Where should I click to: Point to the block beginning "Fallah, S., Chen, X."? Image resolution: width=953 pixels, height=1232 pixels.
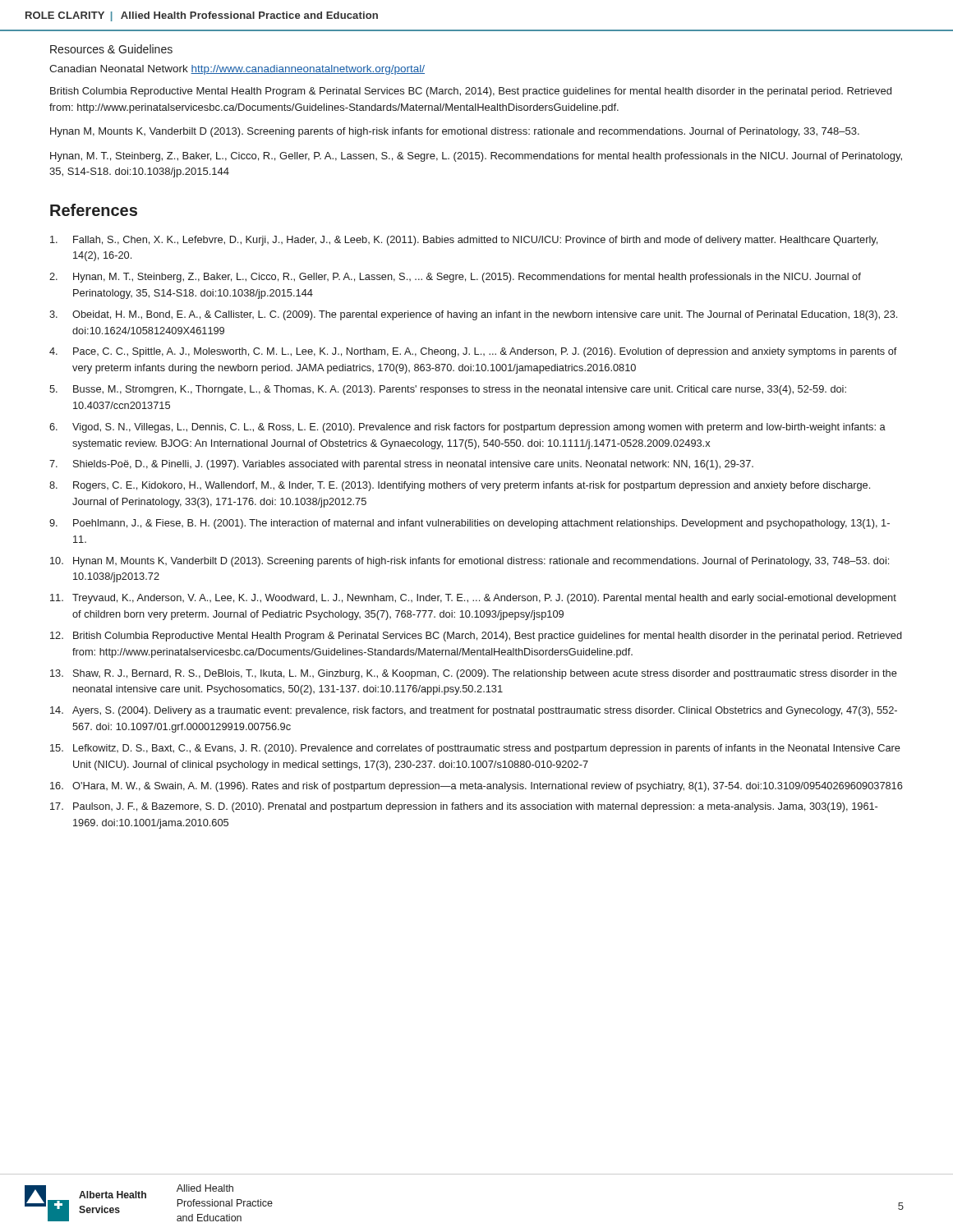click(x=476, y=248)
